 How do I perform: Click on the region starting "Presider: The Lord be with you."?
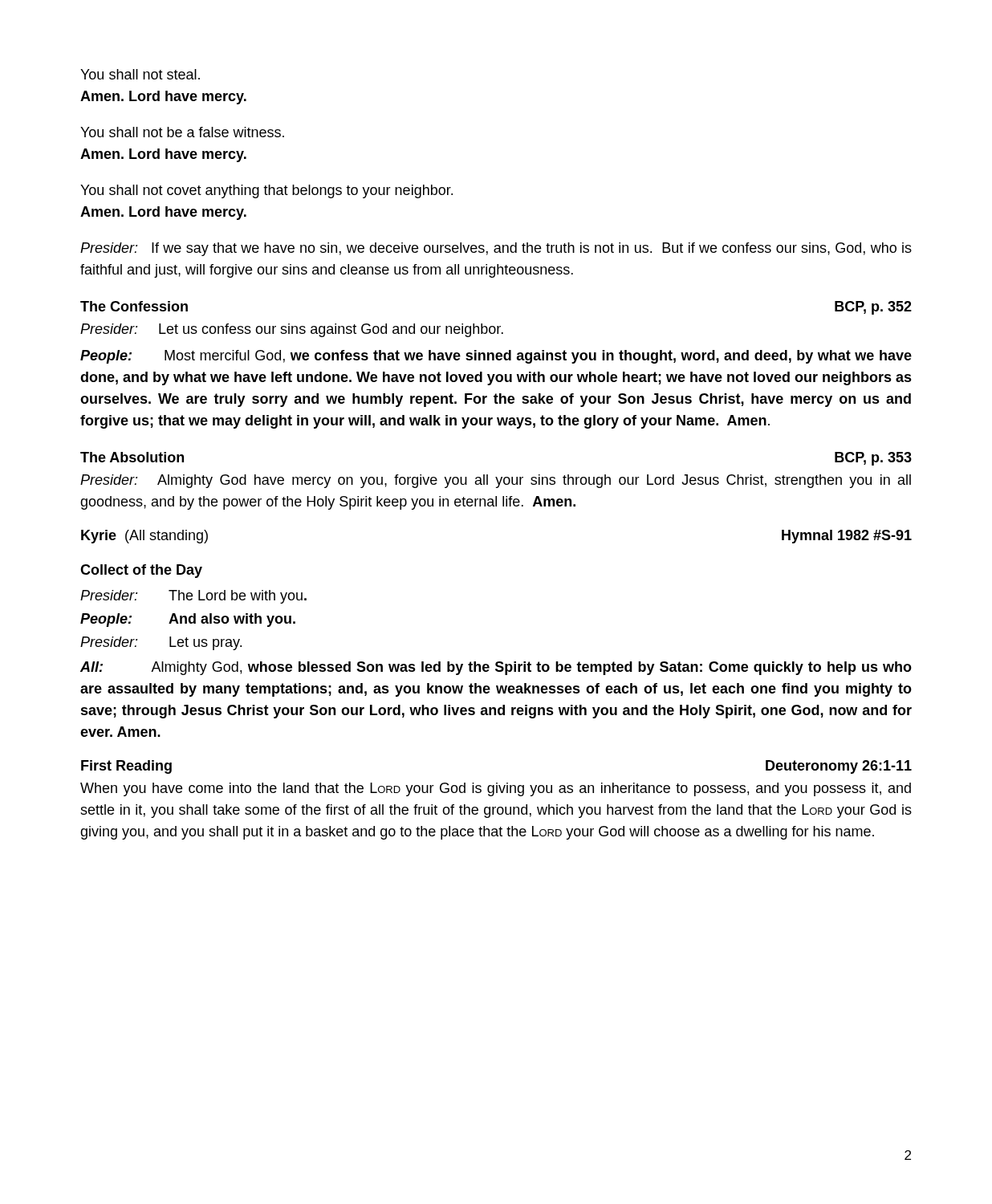click(x=193, y=597)
